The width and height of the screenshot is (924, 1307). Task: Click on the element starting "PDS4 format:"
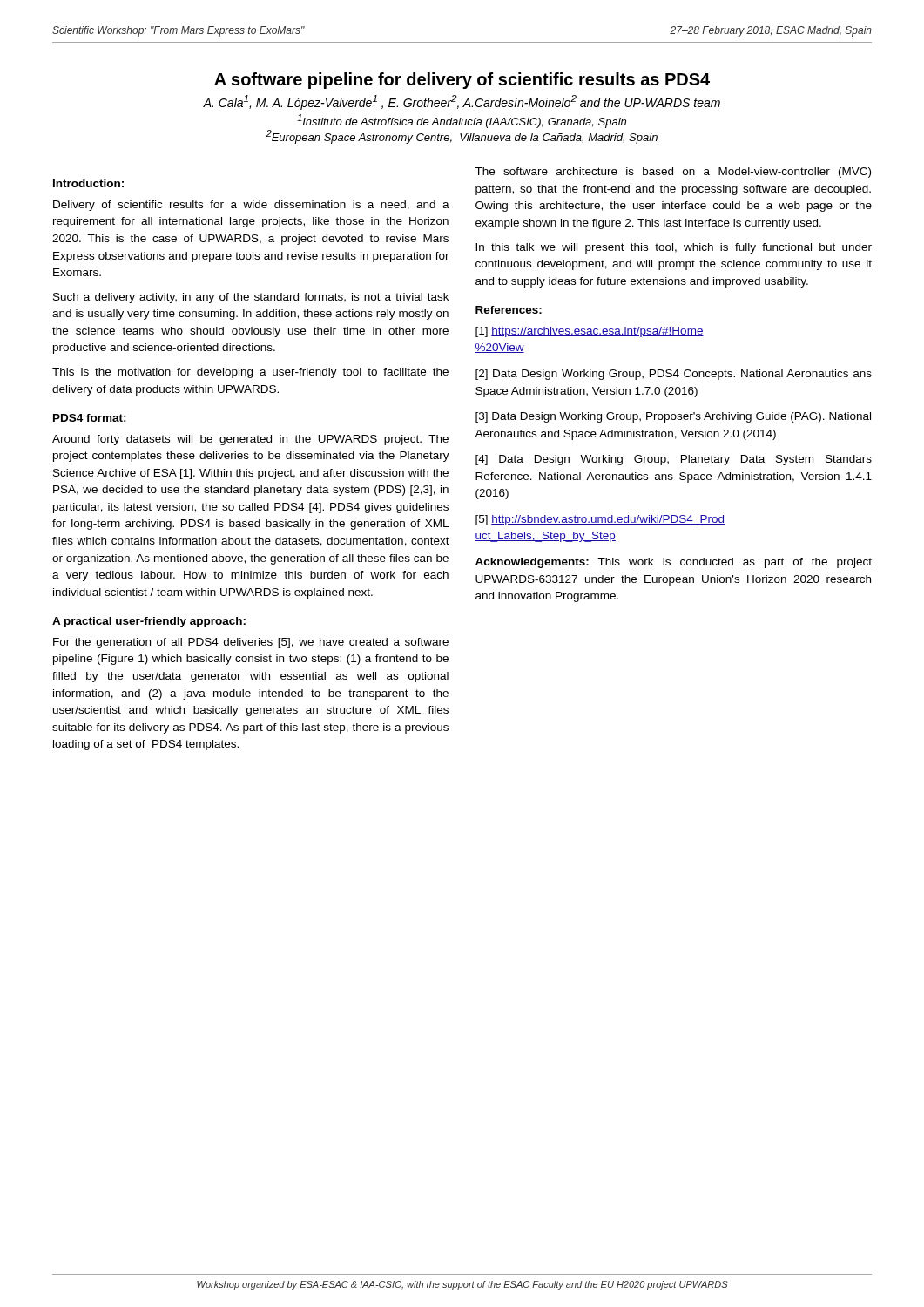(x=89, y=418)
